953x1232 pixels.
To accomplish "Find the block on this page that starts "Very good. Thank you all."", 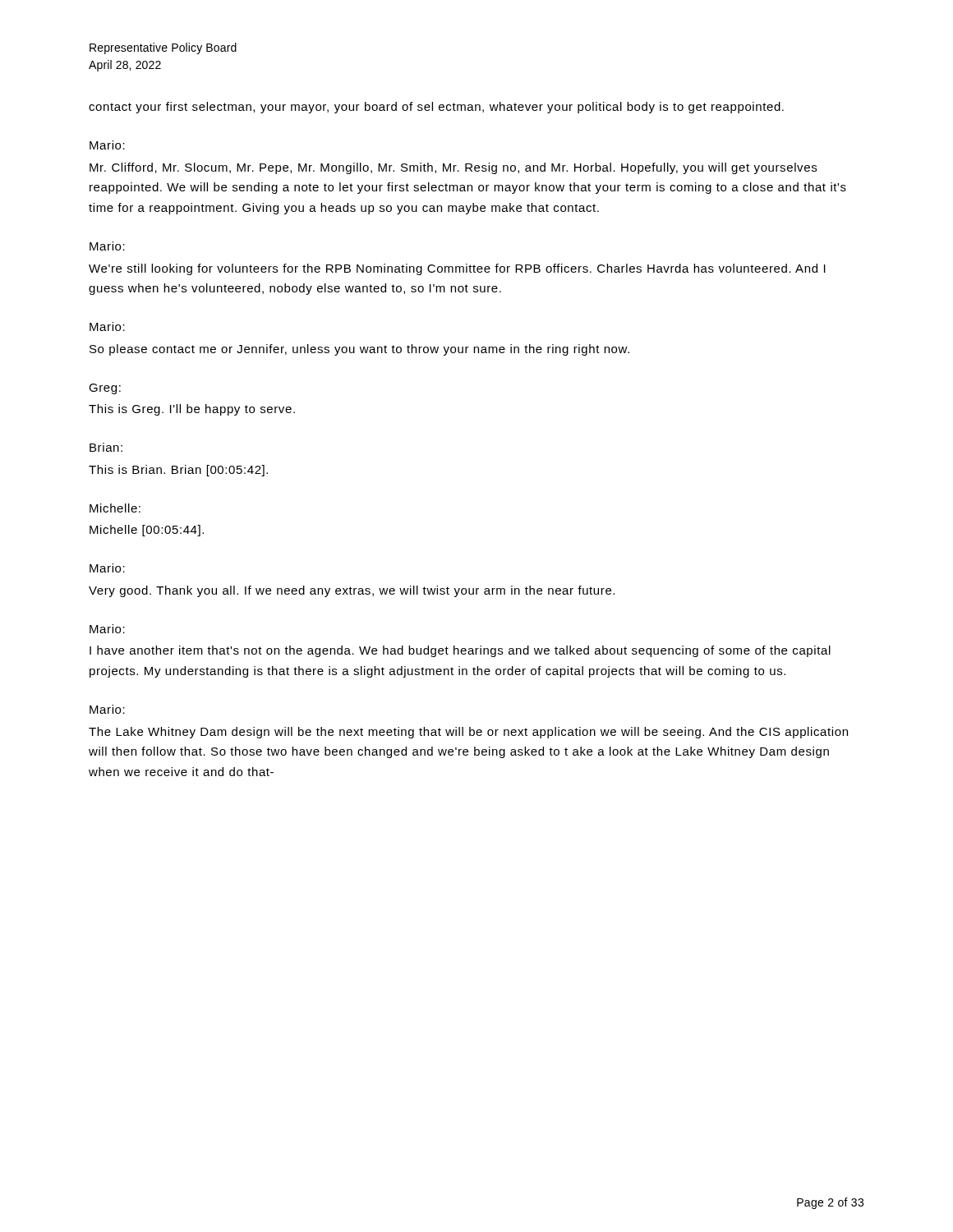I will [353, 590].
